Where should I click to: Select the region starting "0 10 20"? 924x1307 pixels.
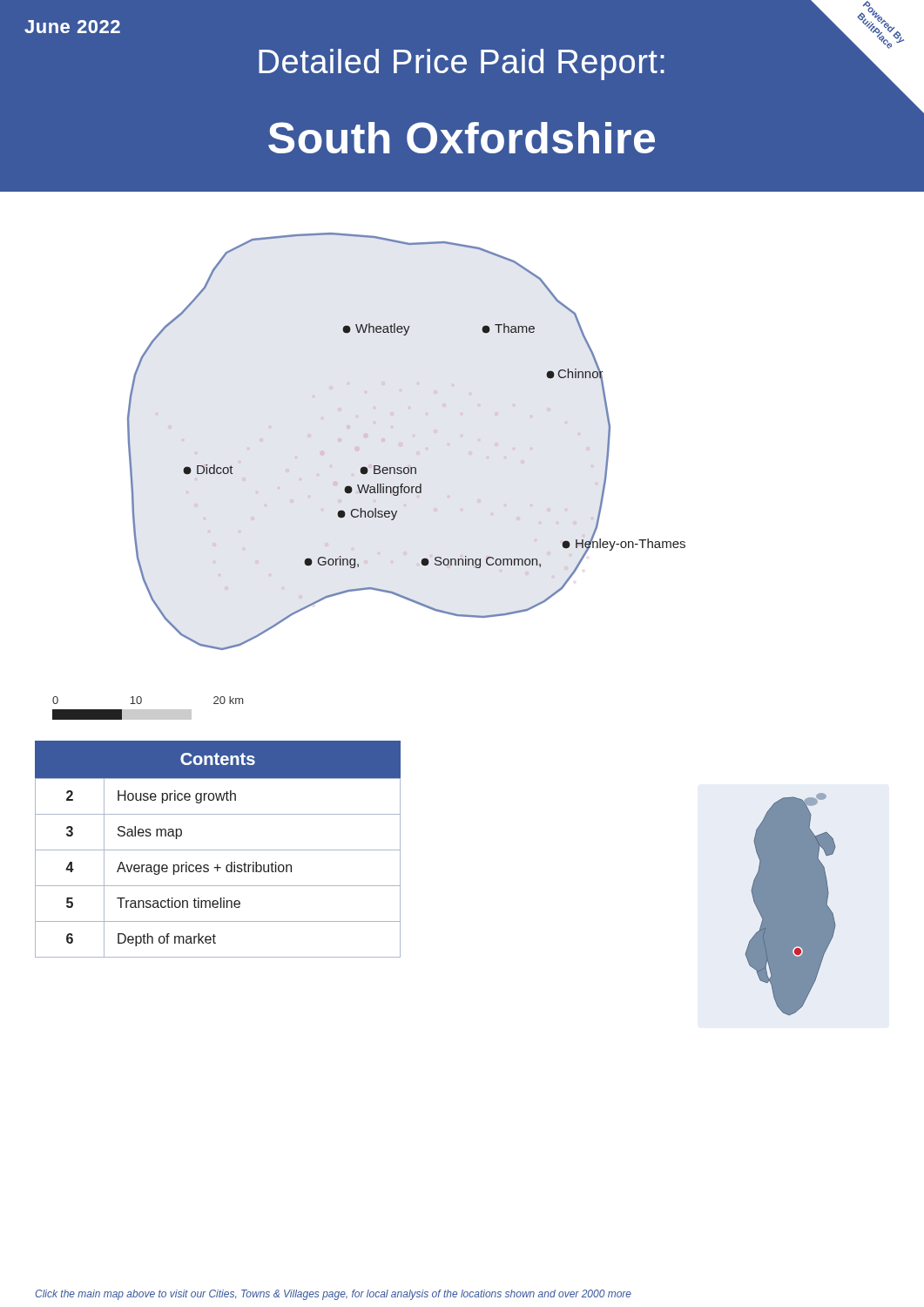click(x=148, y=707)
